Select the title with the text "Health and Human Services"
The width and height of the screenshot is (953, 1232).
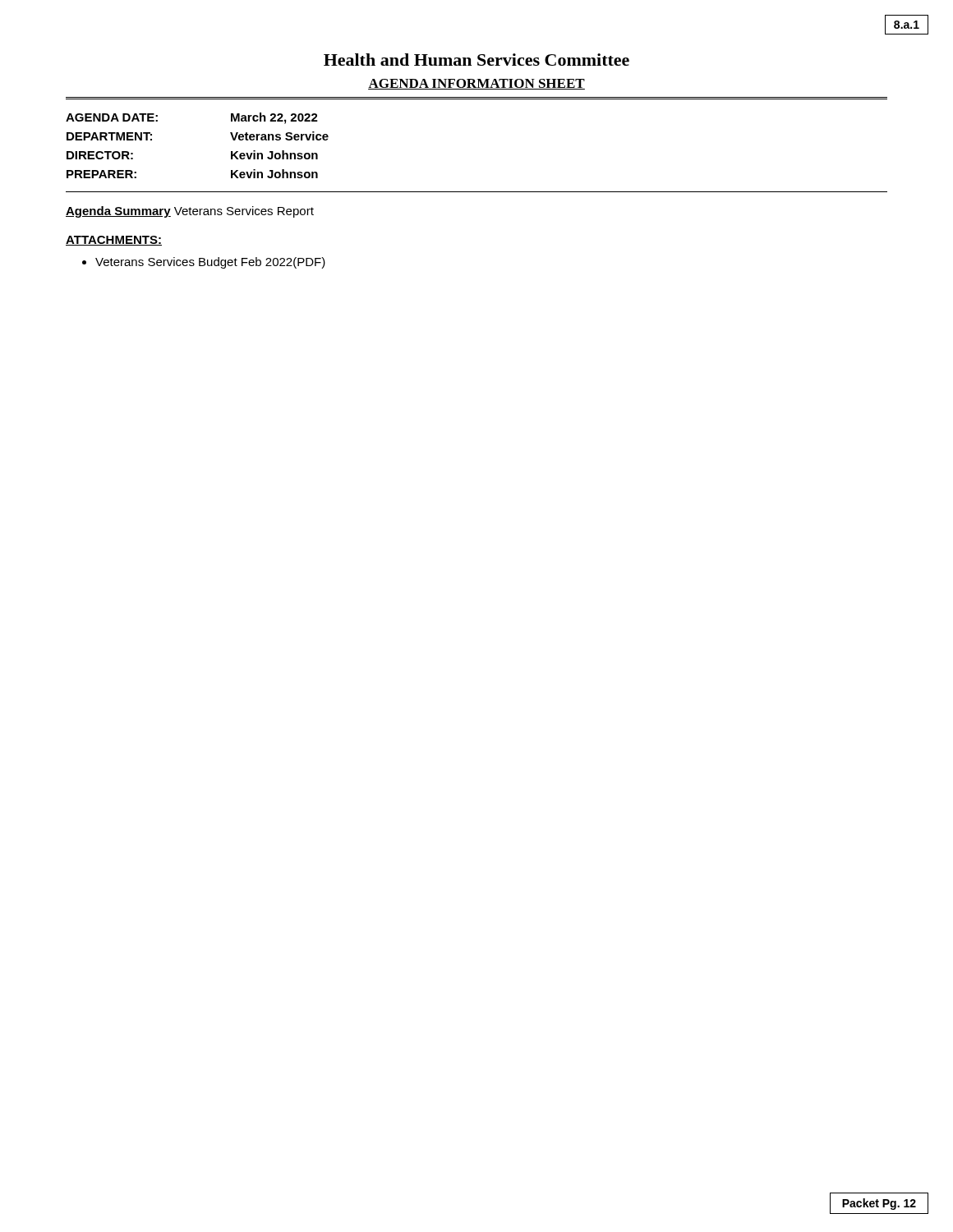point(476,71)
